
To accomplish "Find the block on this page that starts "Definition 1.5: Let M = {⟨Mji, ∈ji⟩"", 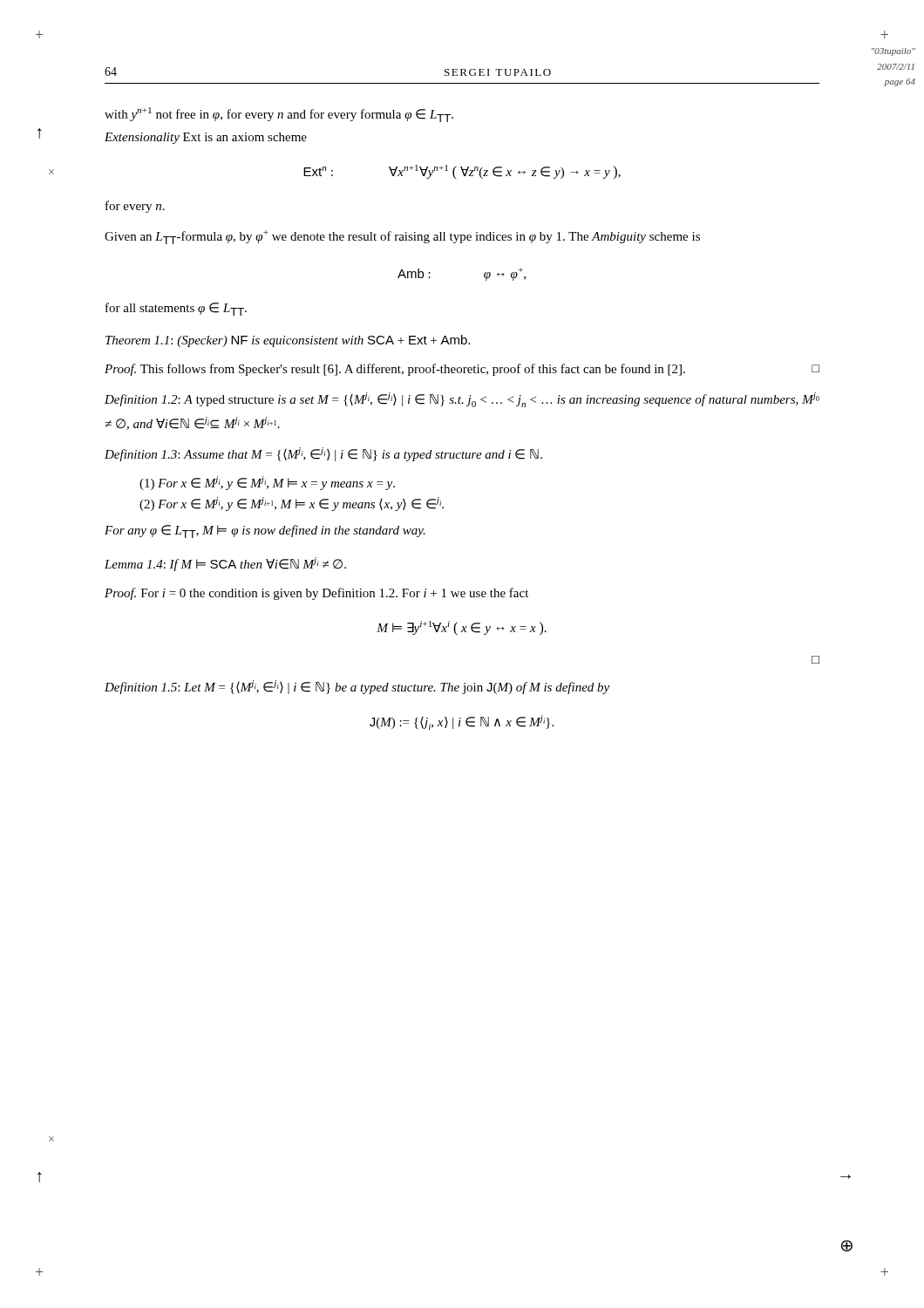I will 462,686.
